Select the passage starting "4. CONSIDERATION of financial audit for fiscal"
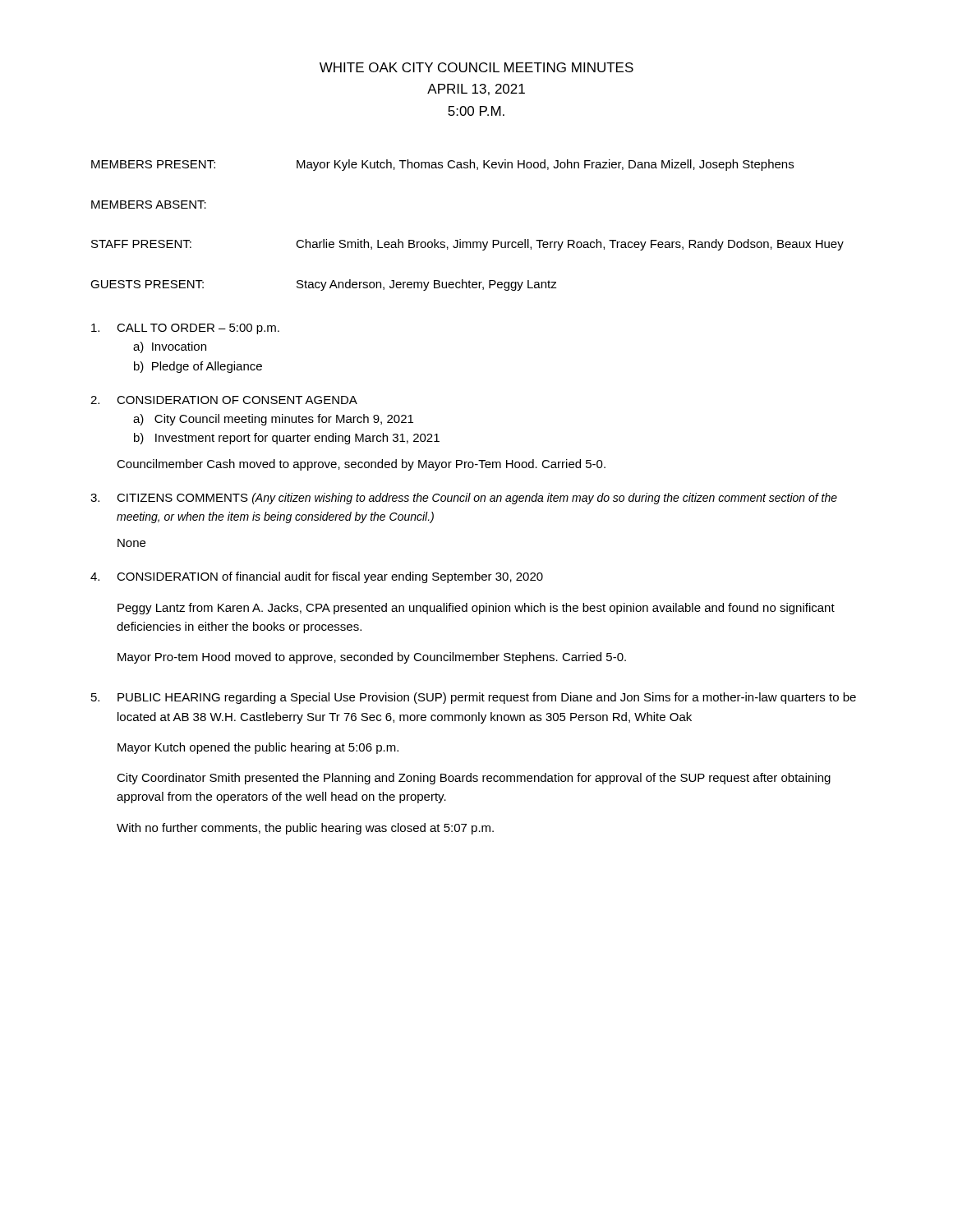The image size is (953, 1232). click(x=476, y=577)
